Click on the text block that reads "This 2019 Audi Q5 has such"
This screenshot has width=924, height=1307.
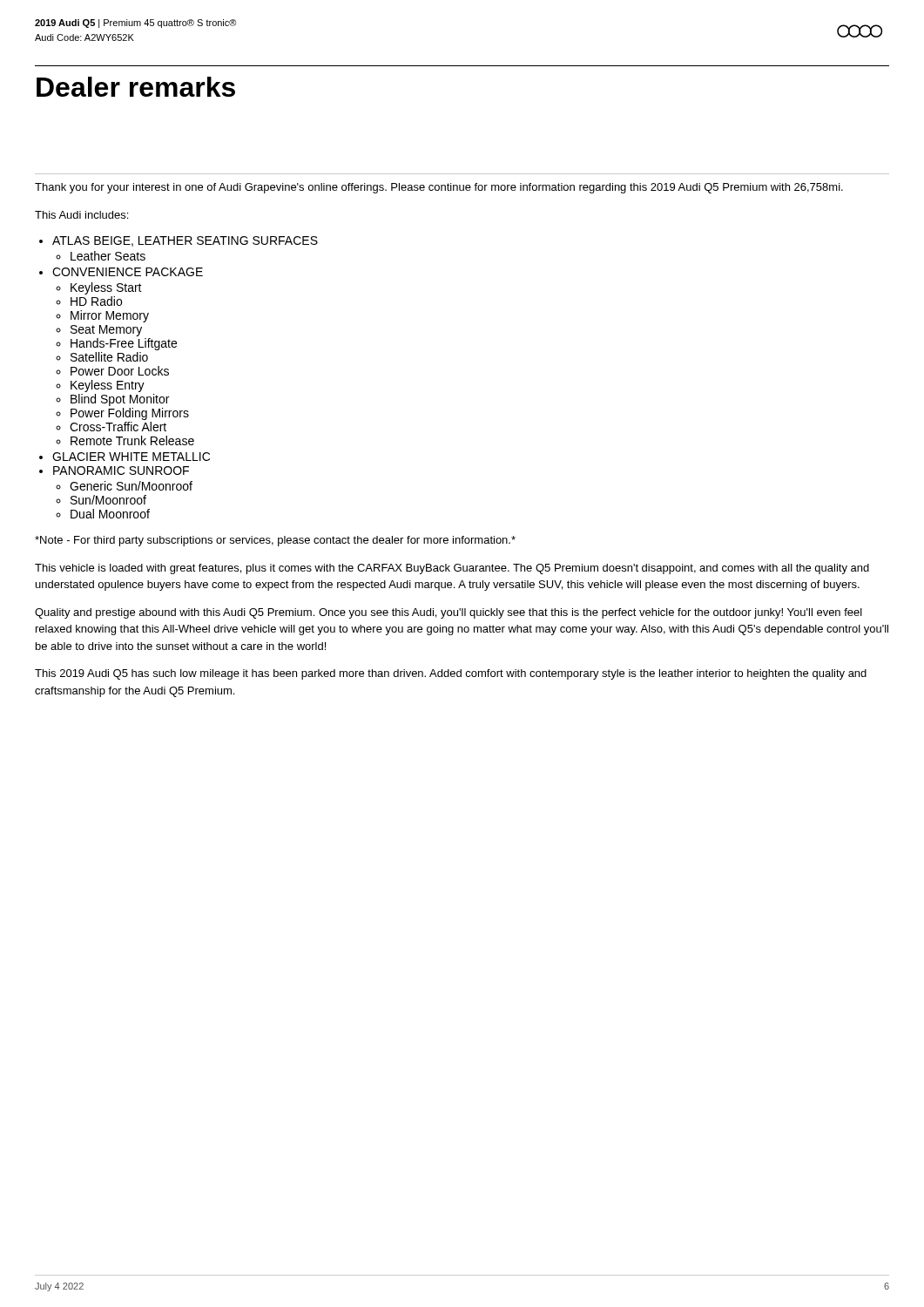[462, 682]
